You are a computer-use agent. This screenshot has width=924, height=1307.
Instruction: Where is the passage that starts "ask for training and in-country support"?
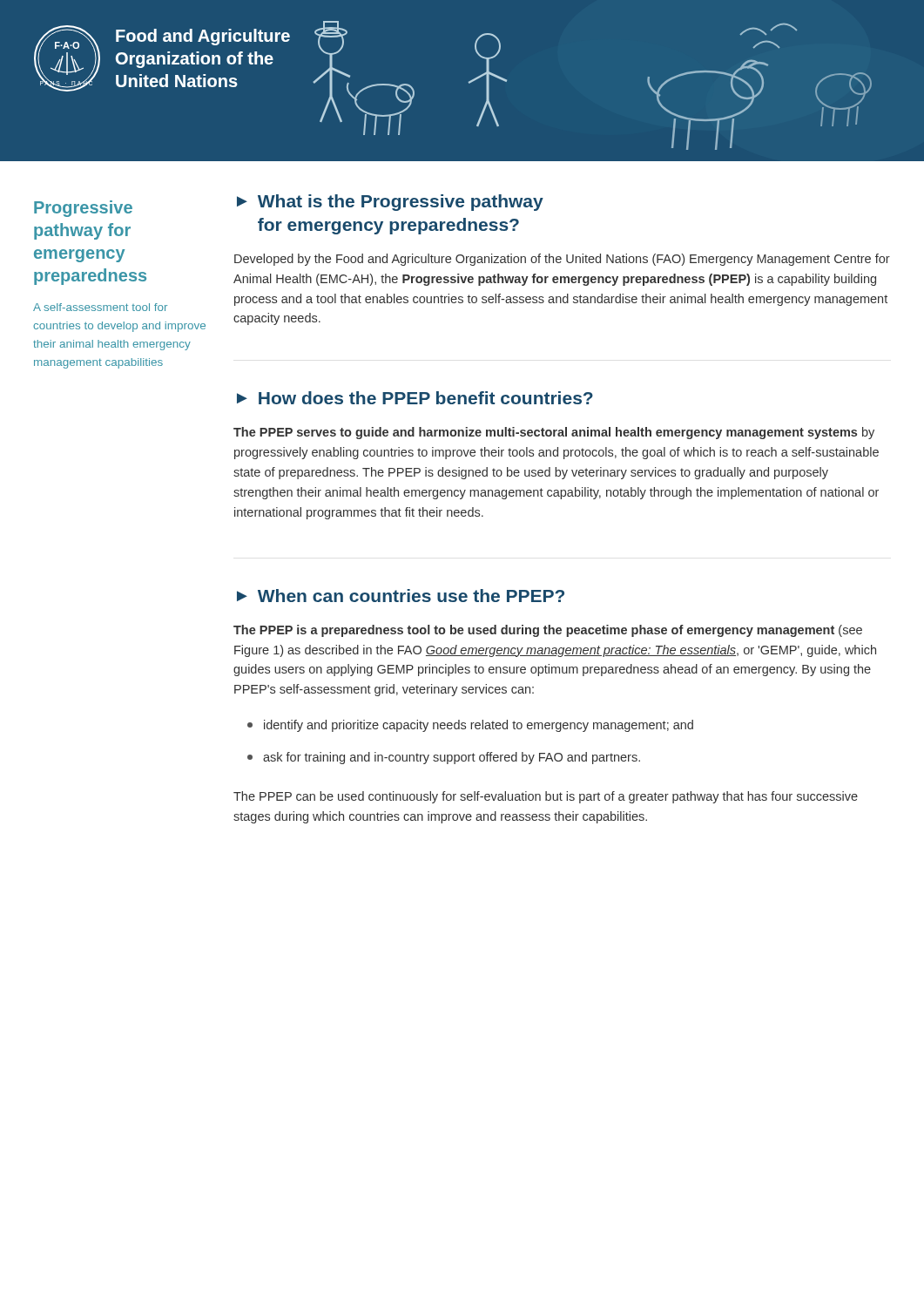[444, 758]
